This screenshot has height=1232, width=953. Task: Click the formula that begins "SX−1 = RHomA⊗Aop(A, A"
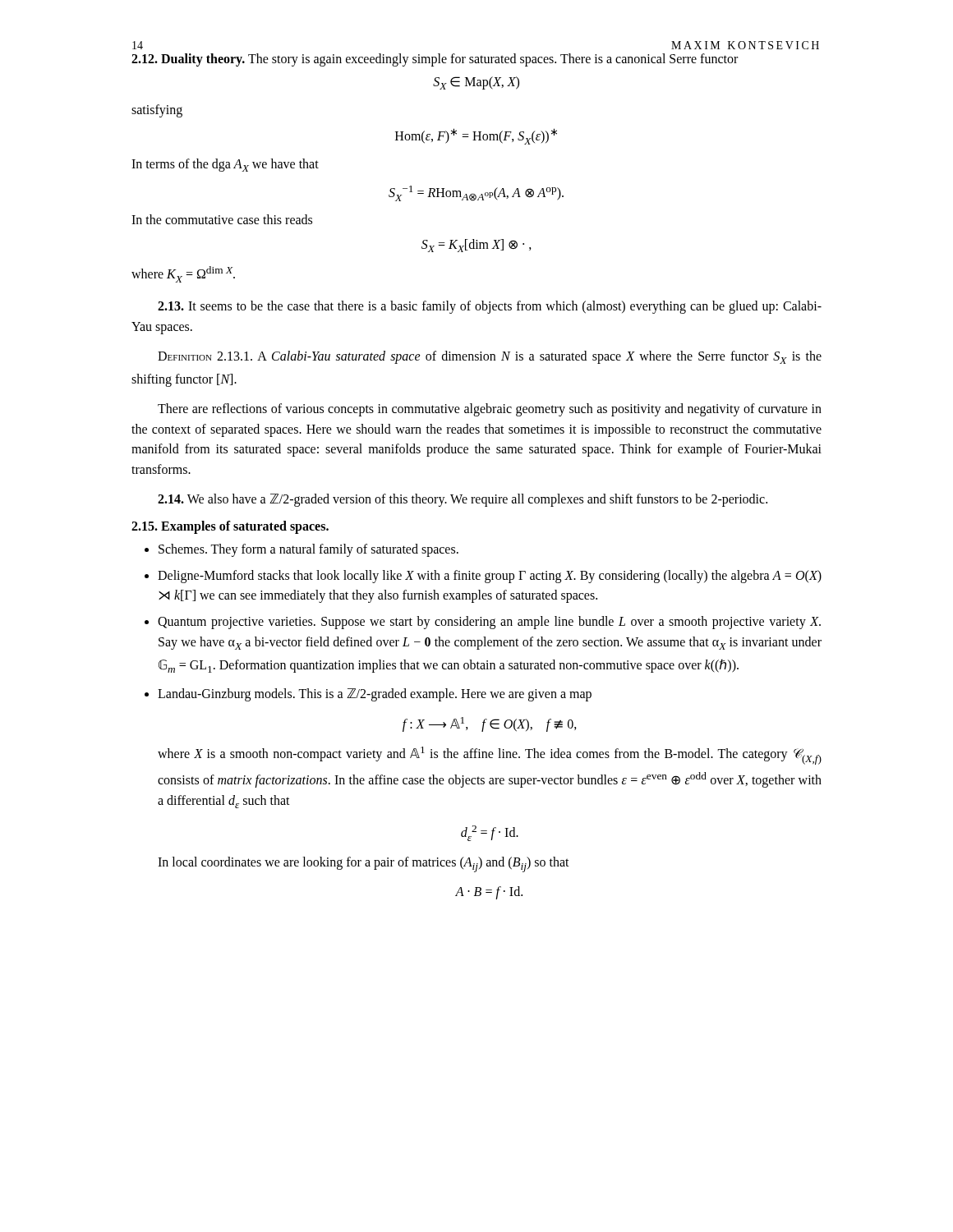[x=476, y=193]
